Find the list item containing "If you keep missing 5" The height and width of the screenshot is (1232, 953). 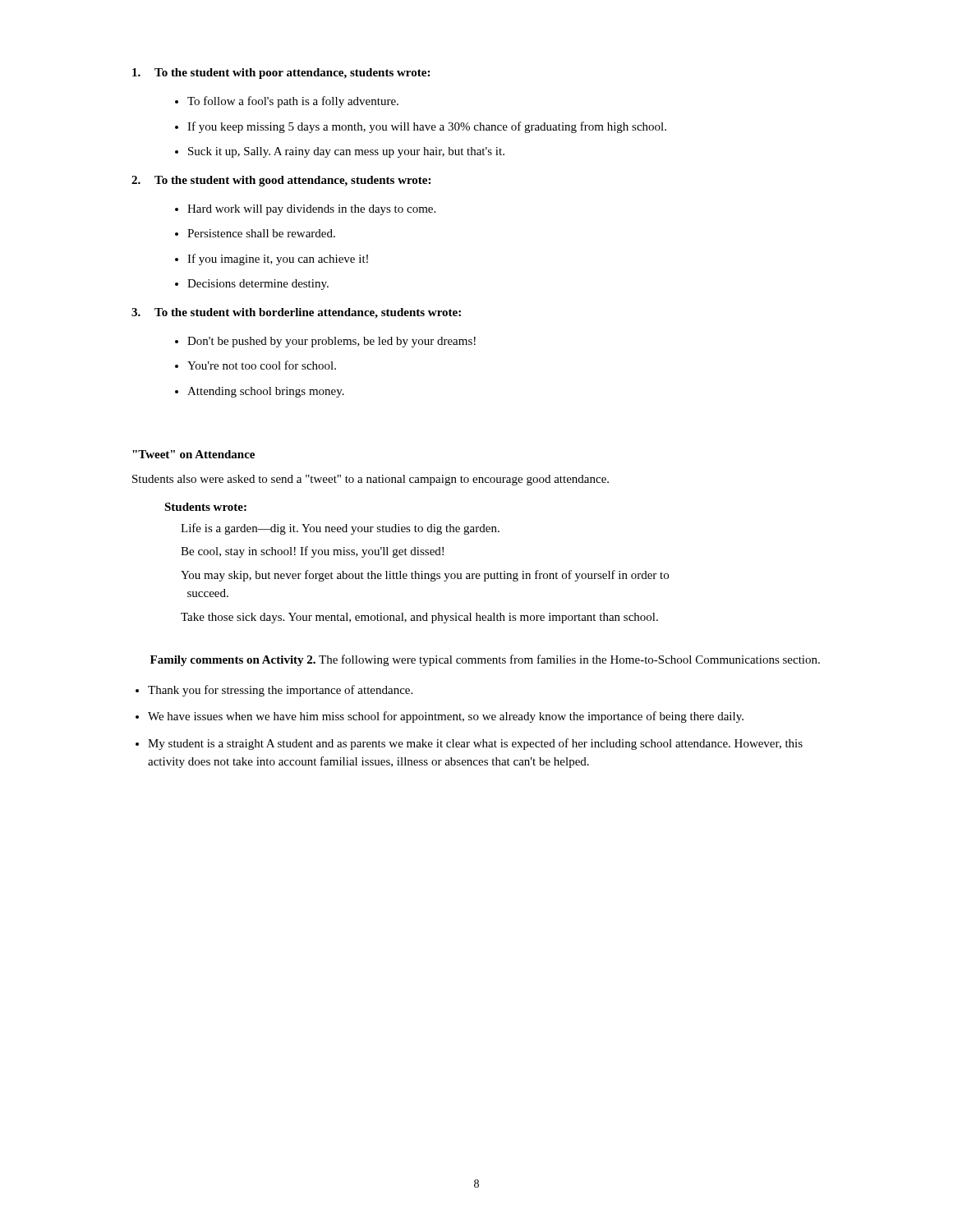(427, 126)
